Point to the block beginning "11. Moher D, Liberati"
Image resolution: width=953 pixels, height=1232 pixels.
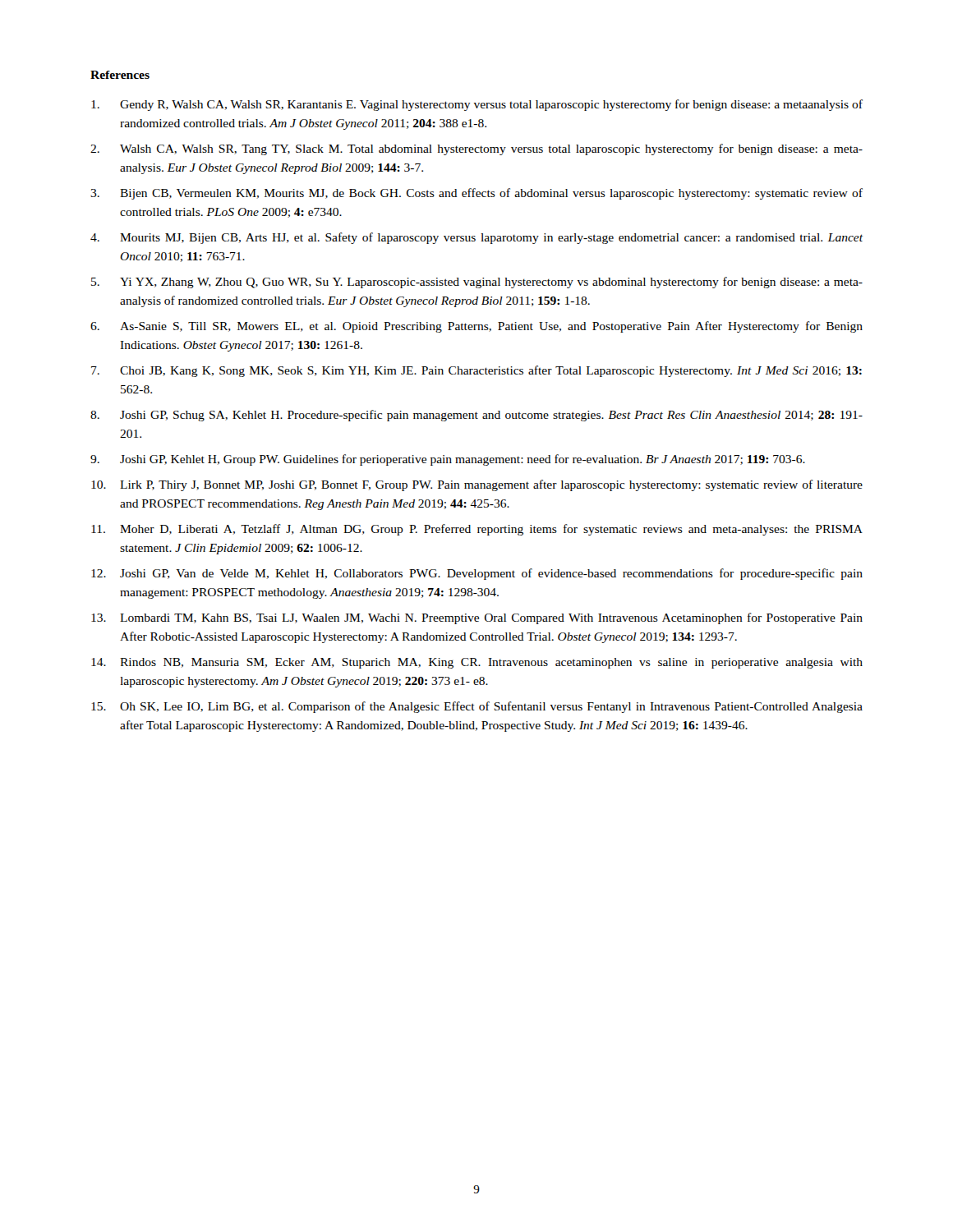coord(476,539)
